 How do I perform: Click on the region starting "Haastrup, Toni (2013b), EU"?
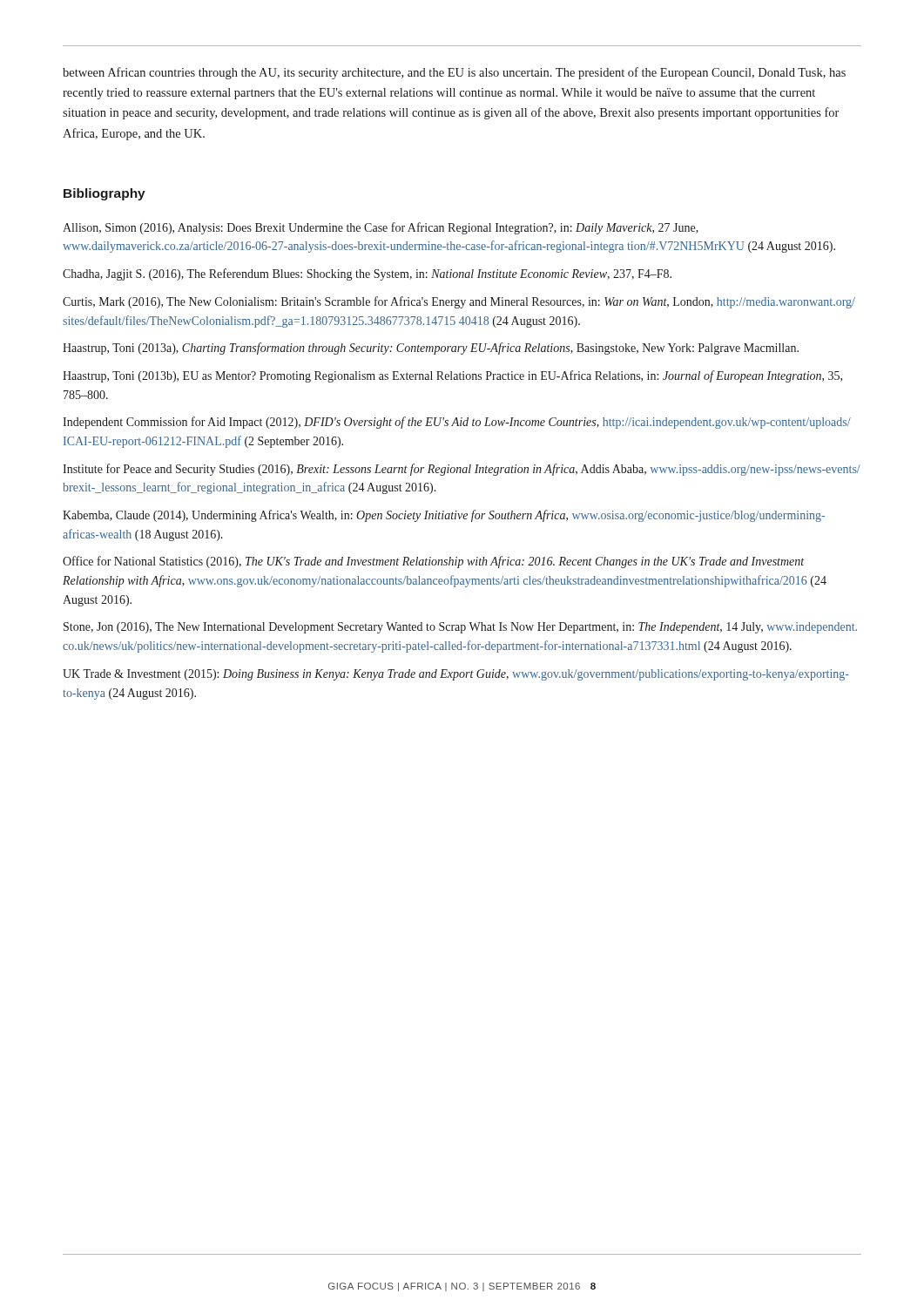[x=453, y=385]
